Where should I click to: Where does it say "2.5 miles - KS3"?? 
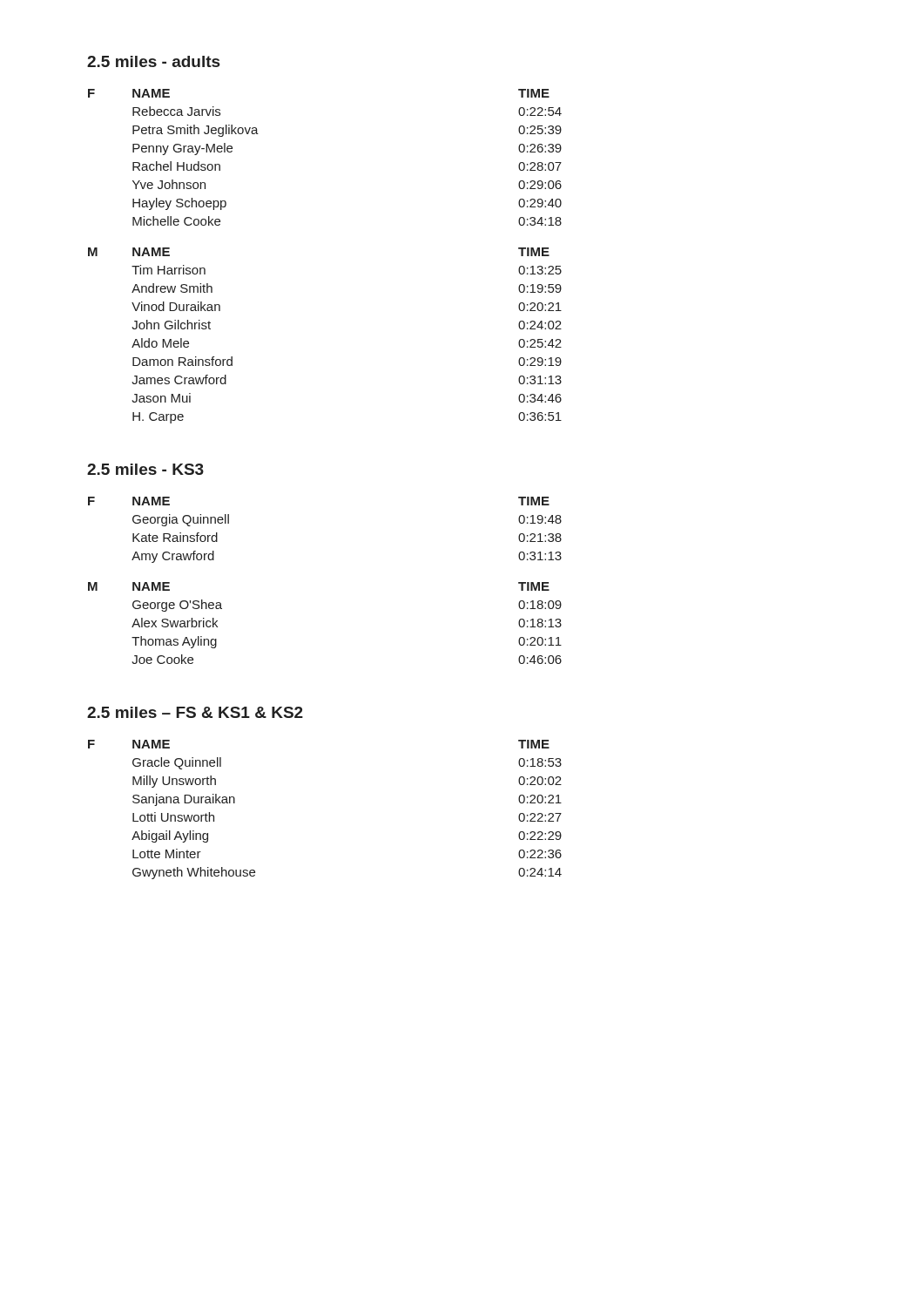click(x=146, y=469)
